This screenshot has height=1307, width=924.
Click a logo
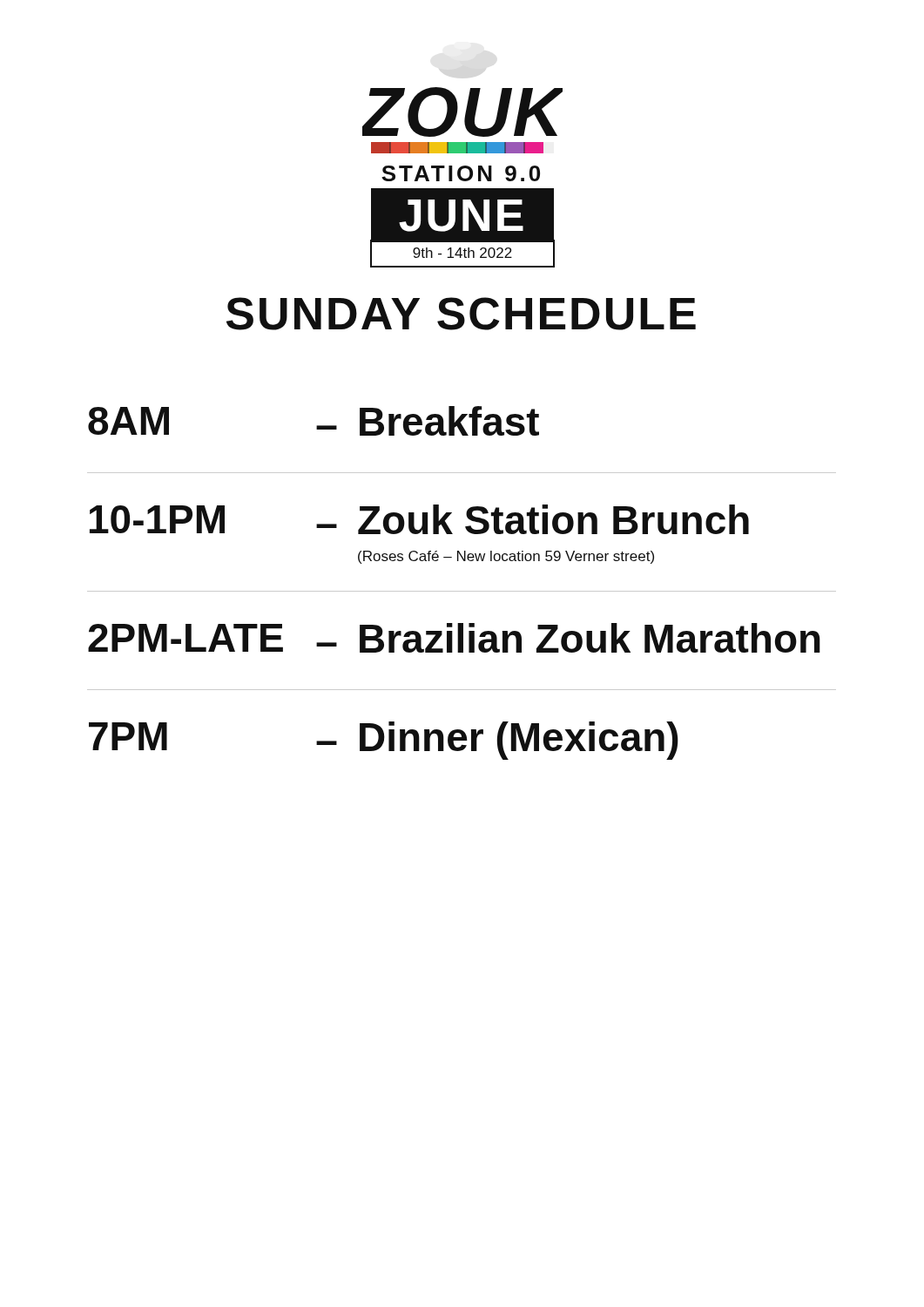(462, 161)
